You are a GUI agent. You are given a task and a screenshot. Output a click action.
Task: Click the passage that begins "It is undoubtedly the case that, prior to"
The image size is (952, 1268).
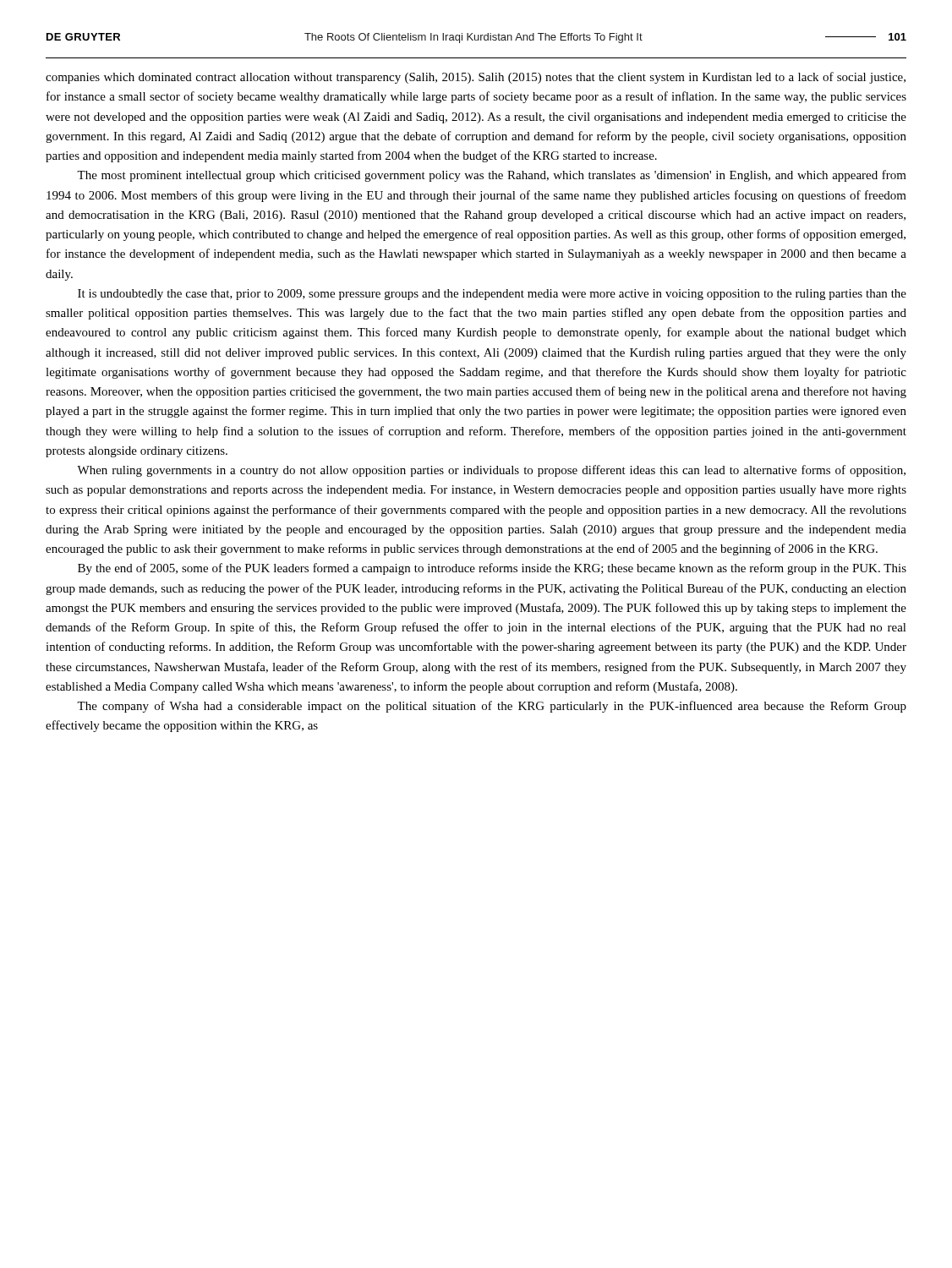tap(476, 372)
